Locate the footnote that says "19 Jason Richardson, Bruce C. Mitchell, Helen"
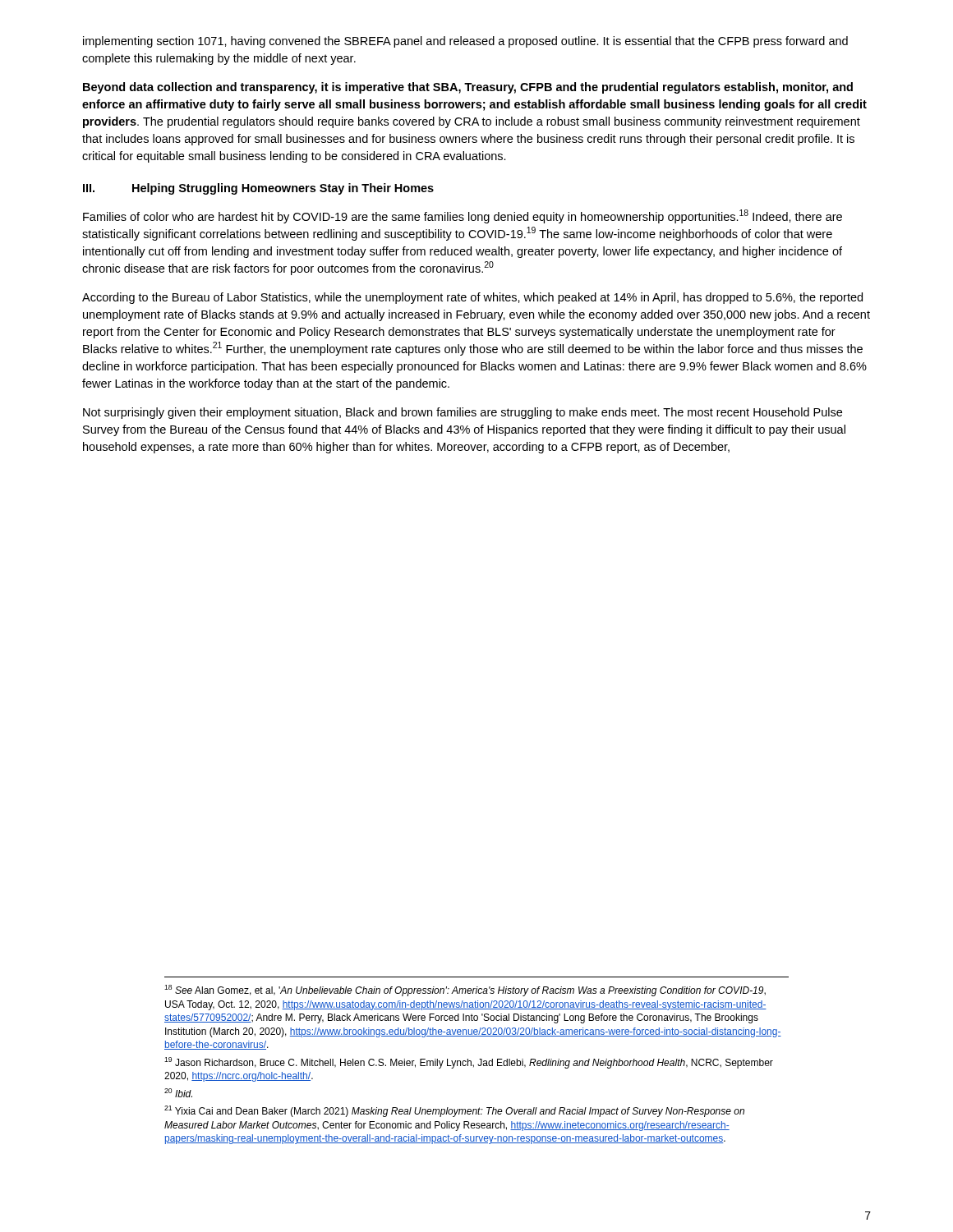 (x=469, y=1069)
